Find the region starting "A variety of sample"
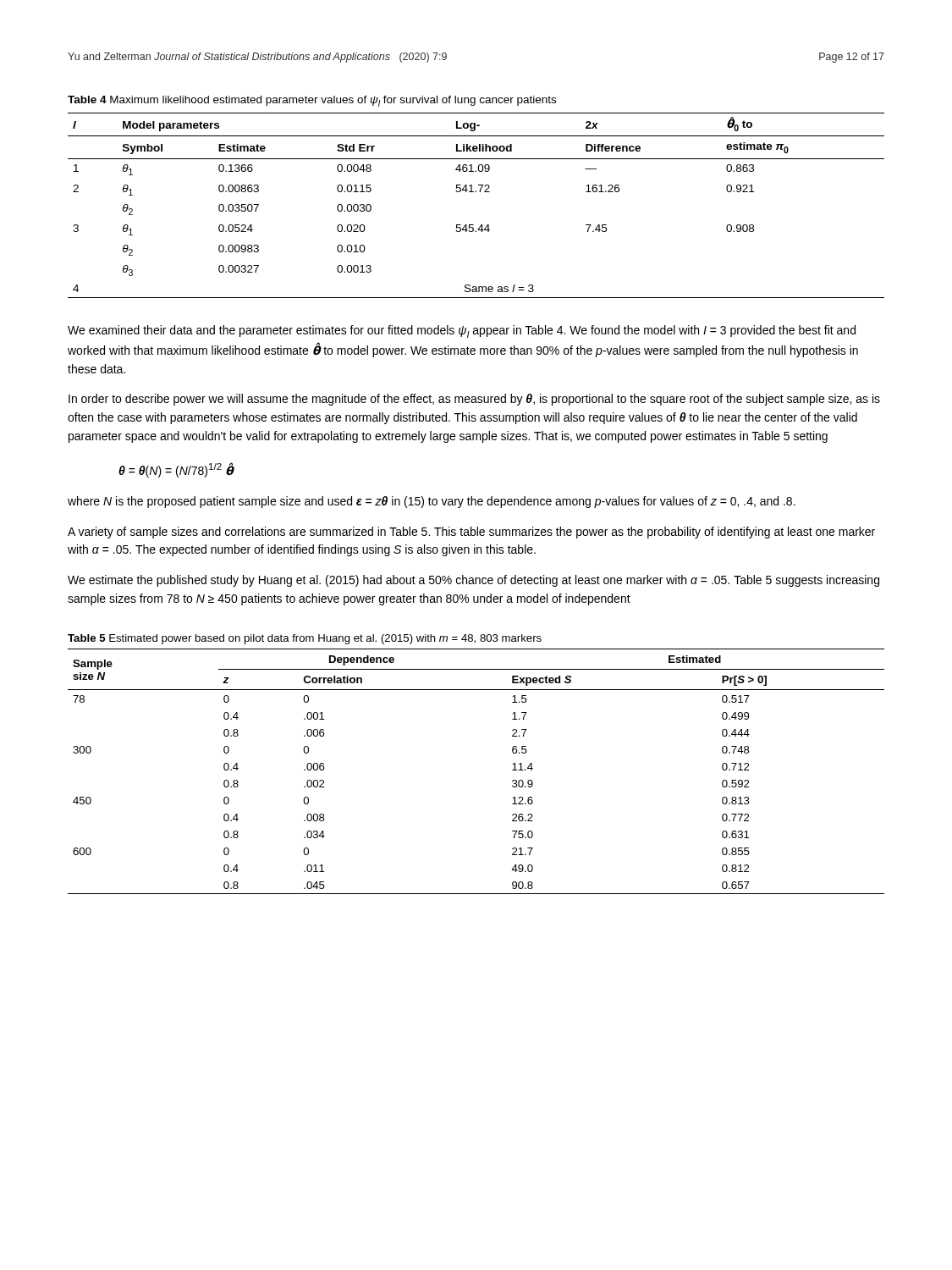The width and height of the screenshot is (952, 1270). coord(471,541)
